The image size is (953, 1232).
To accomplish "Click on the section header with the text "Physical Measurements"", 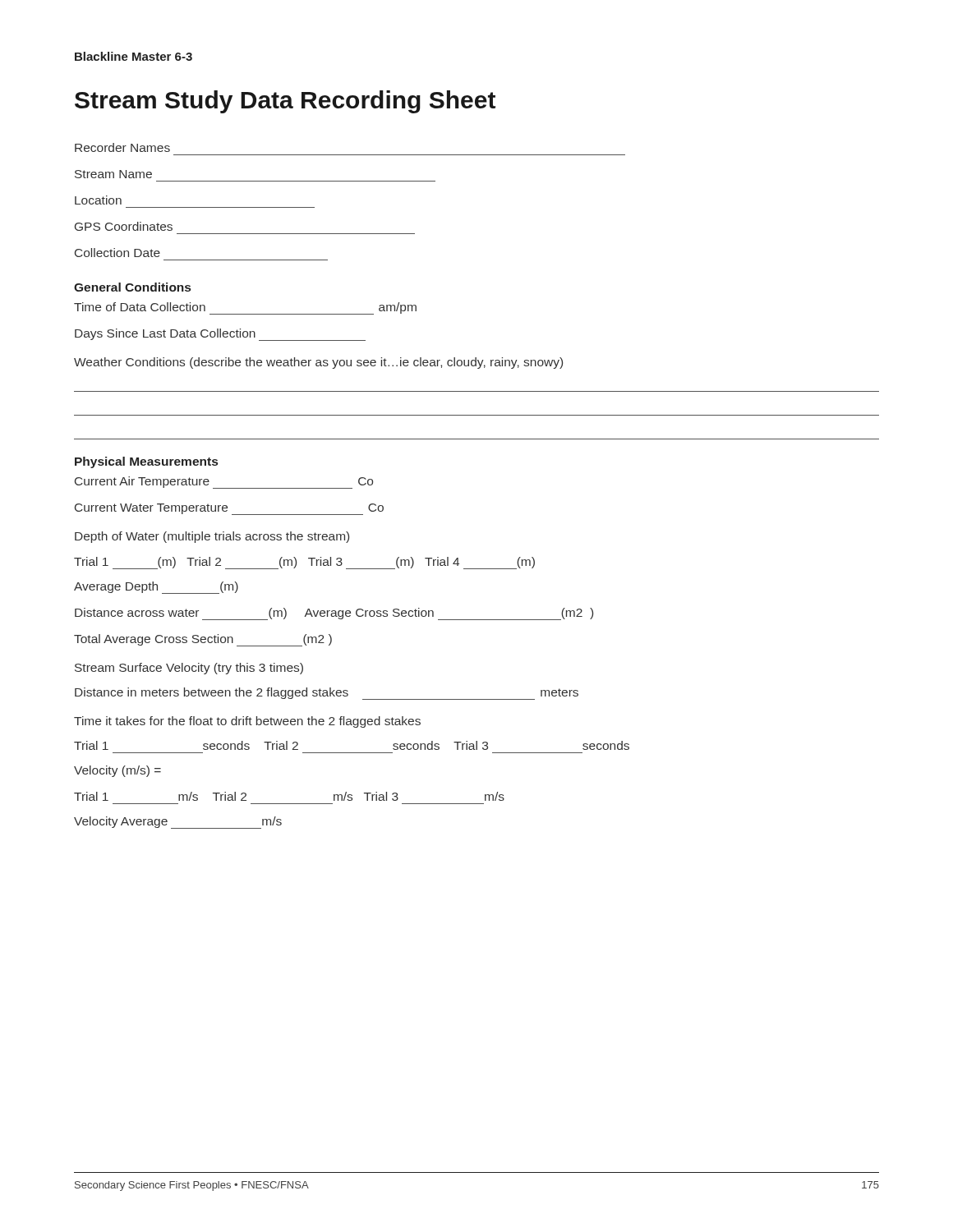I will point(146,461).
